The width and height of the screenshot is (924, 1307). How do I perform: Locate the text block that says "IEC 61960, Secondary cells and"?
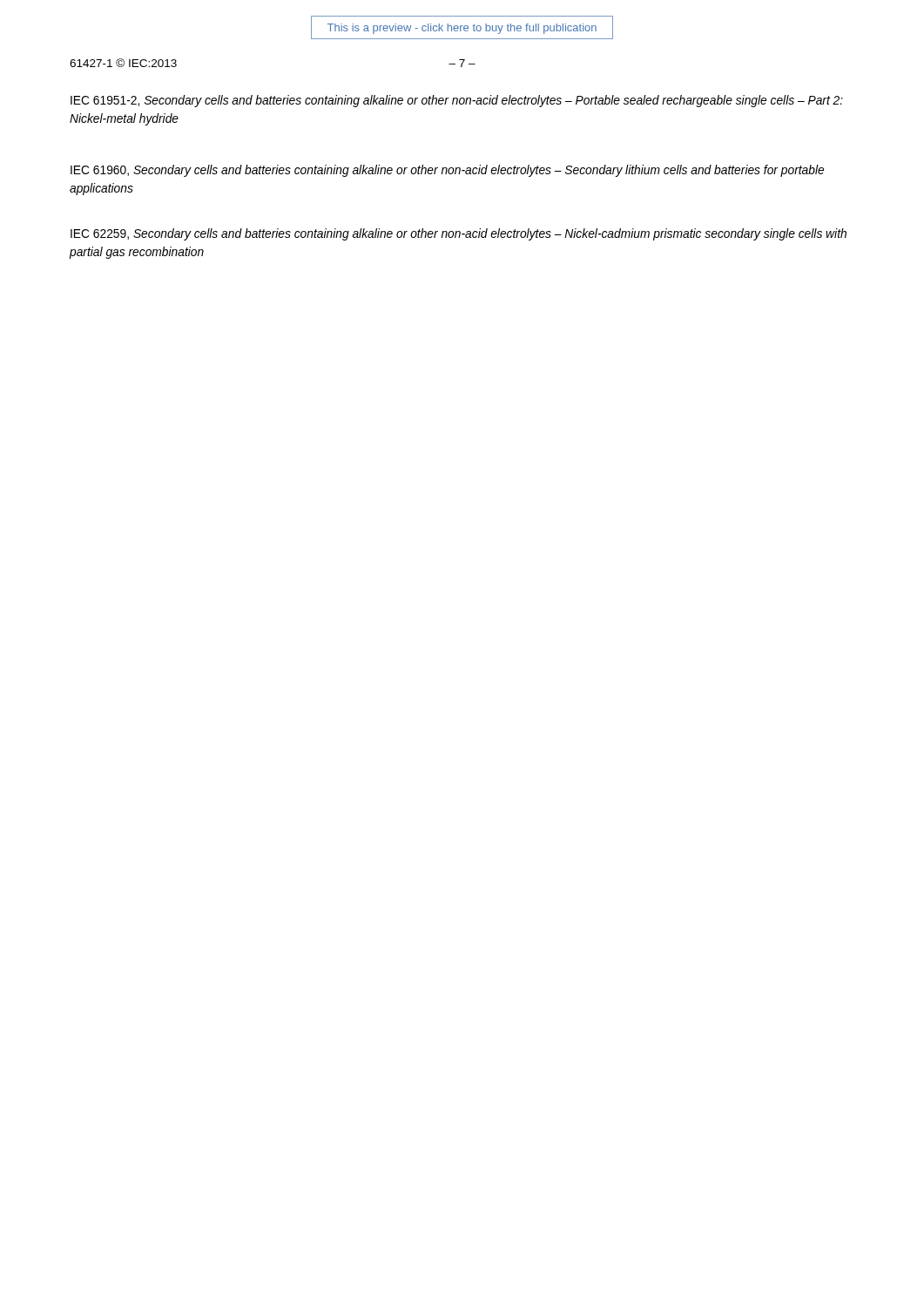[x=447, y=180]
